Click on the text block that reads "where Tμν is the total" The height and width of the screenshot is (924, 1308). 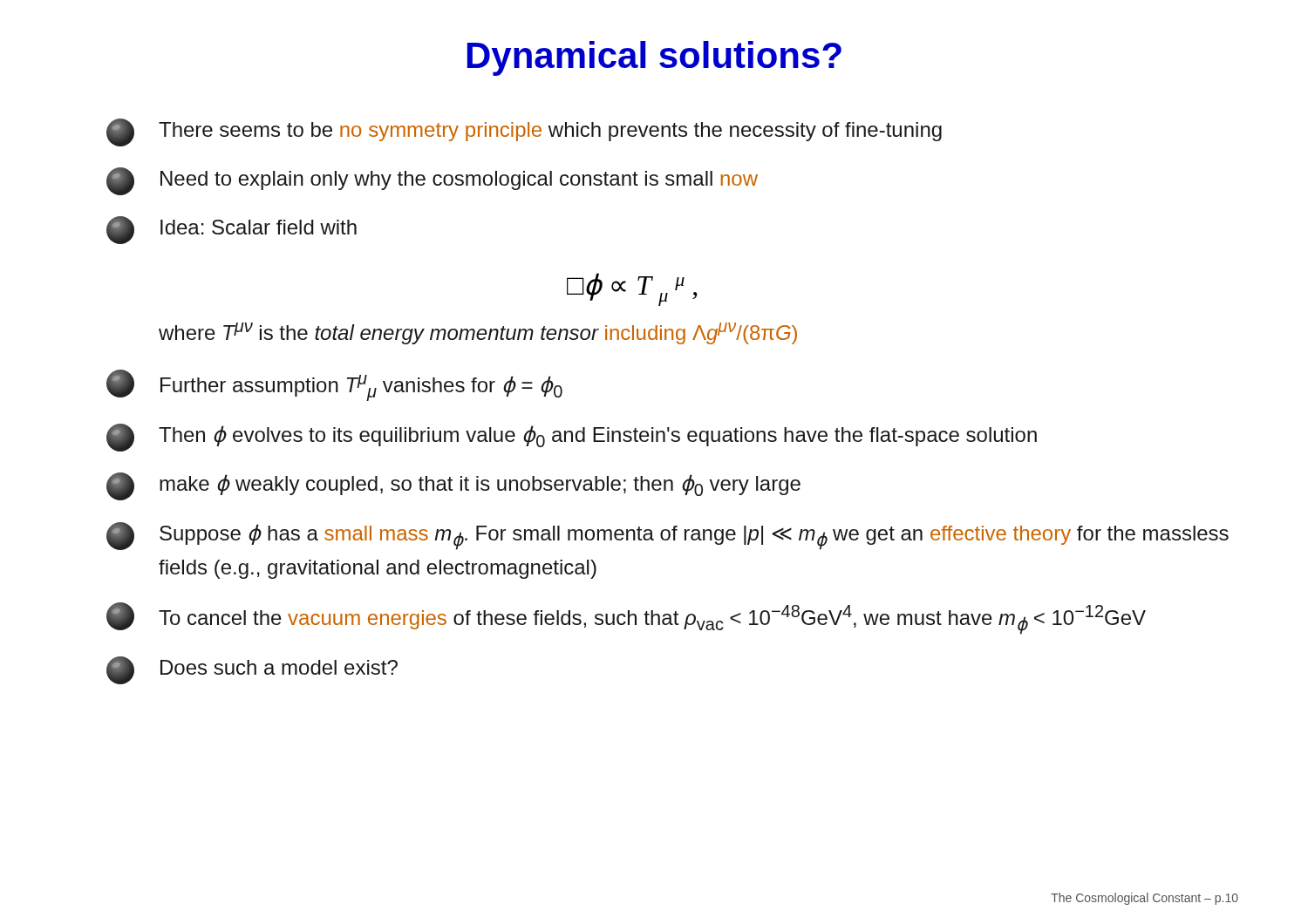[x=479, y=330]
